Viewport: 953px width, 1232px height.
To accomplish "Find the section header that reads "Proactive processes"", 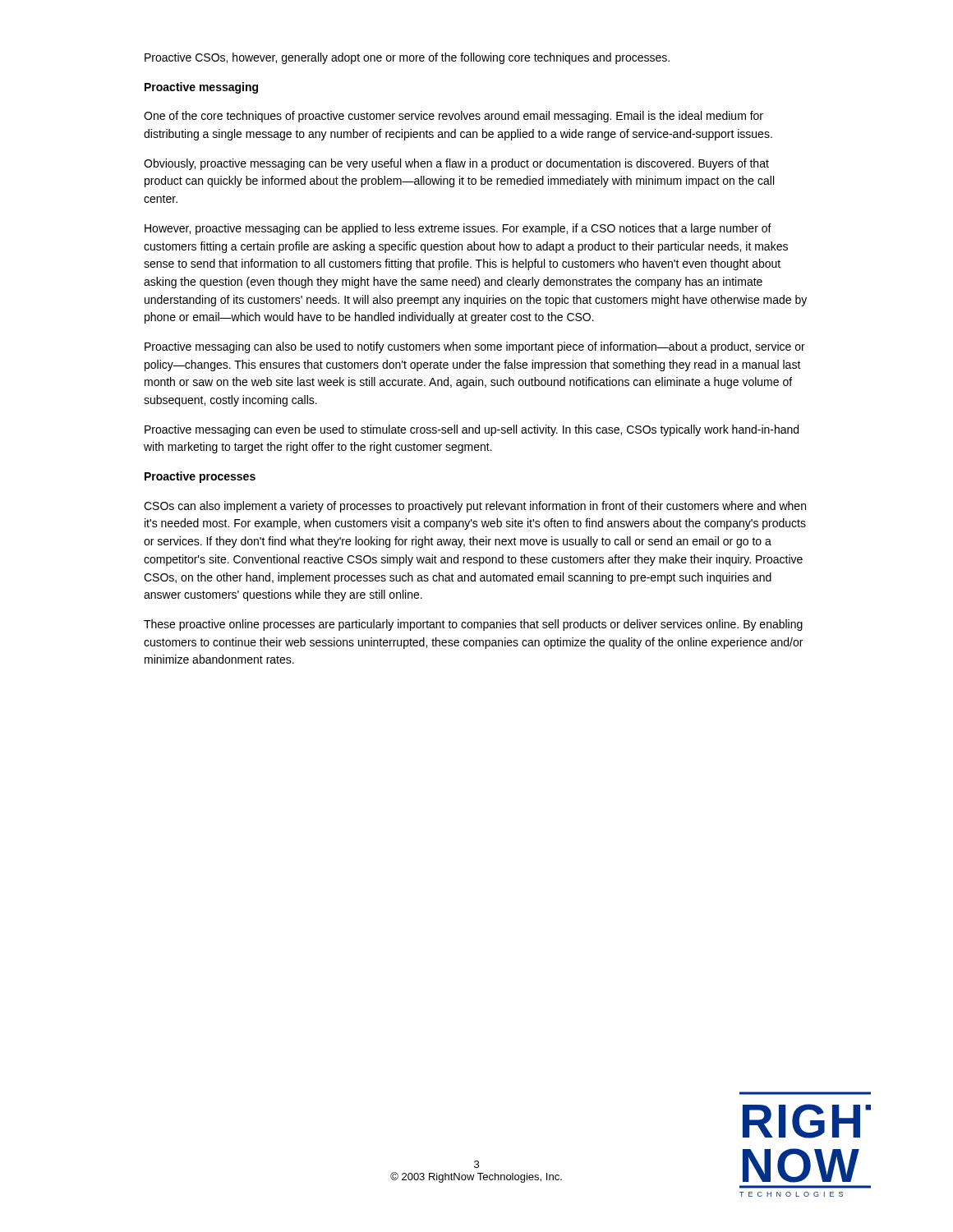I will tap(200, 477).
